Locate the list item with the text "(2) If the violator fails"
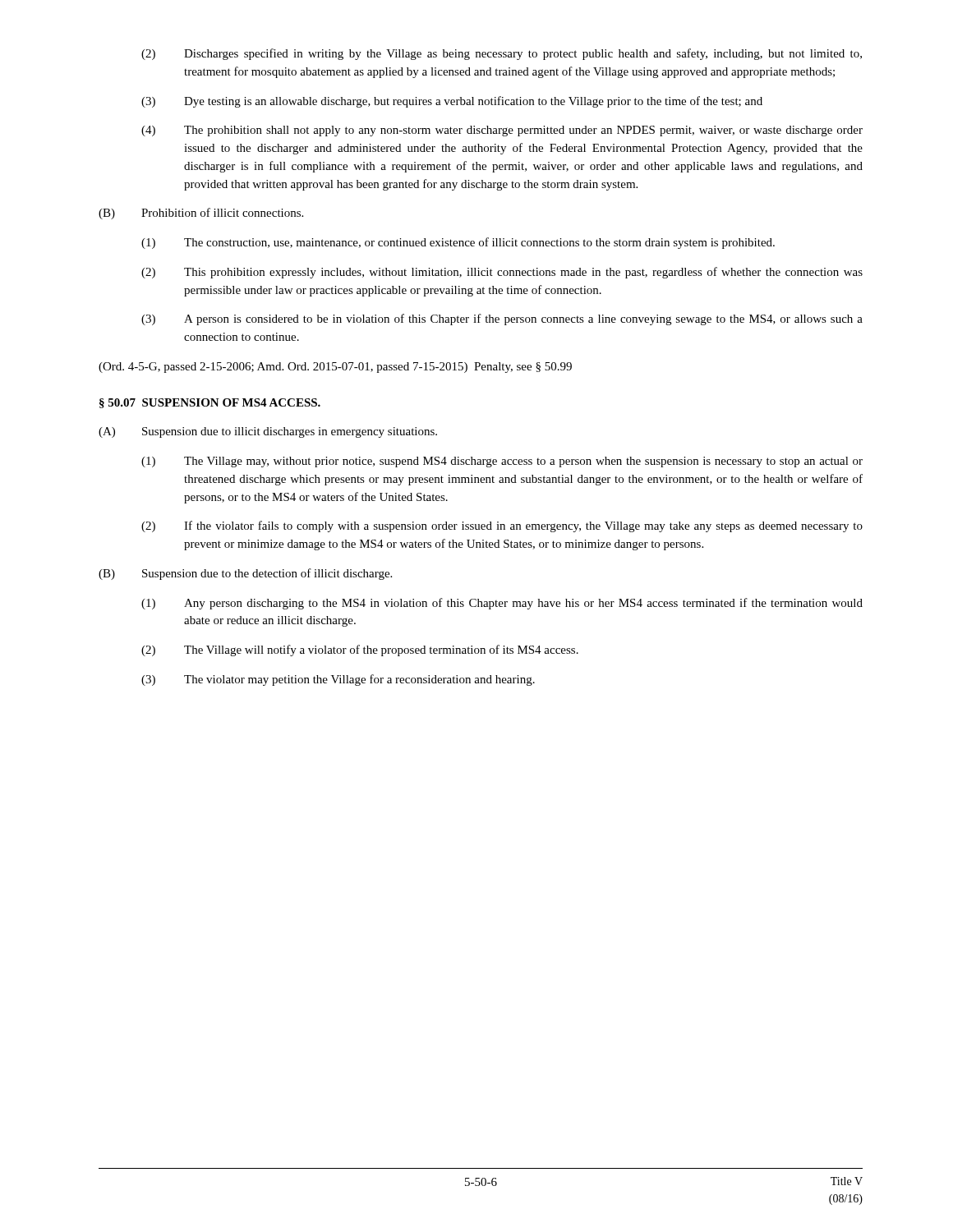Screen dimensions: 1232x953 coord(502,536)
